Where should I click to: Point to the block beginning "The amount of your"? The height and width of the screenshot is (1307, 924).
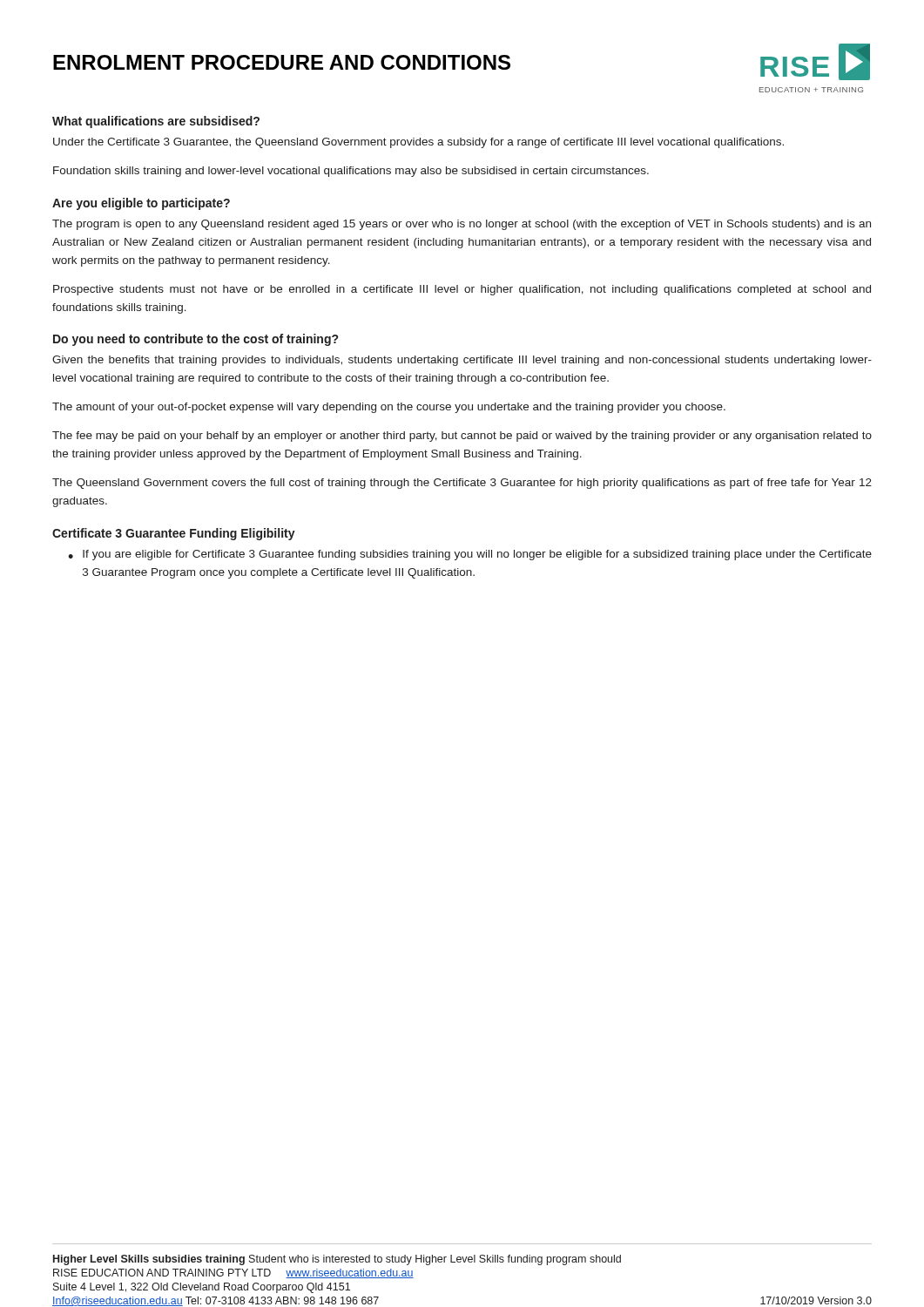click(389, 407)
